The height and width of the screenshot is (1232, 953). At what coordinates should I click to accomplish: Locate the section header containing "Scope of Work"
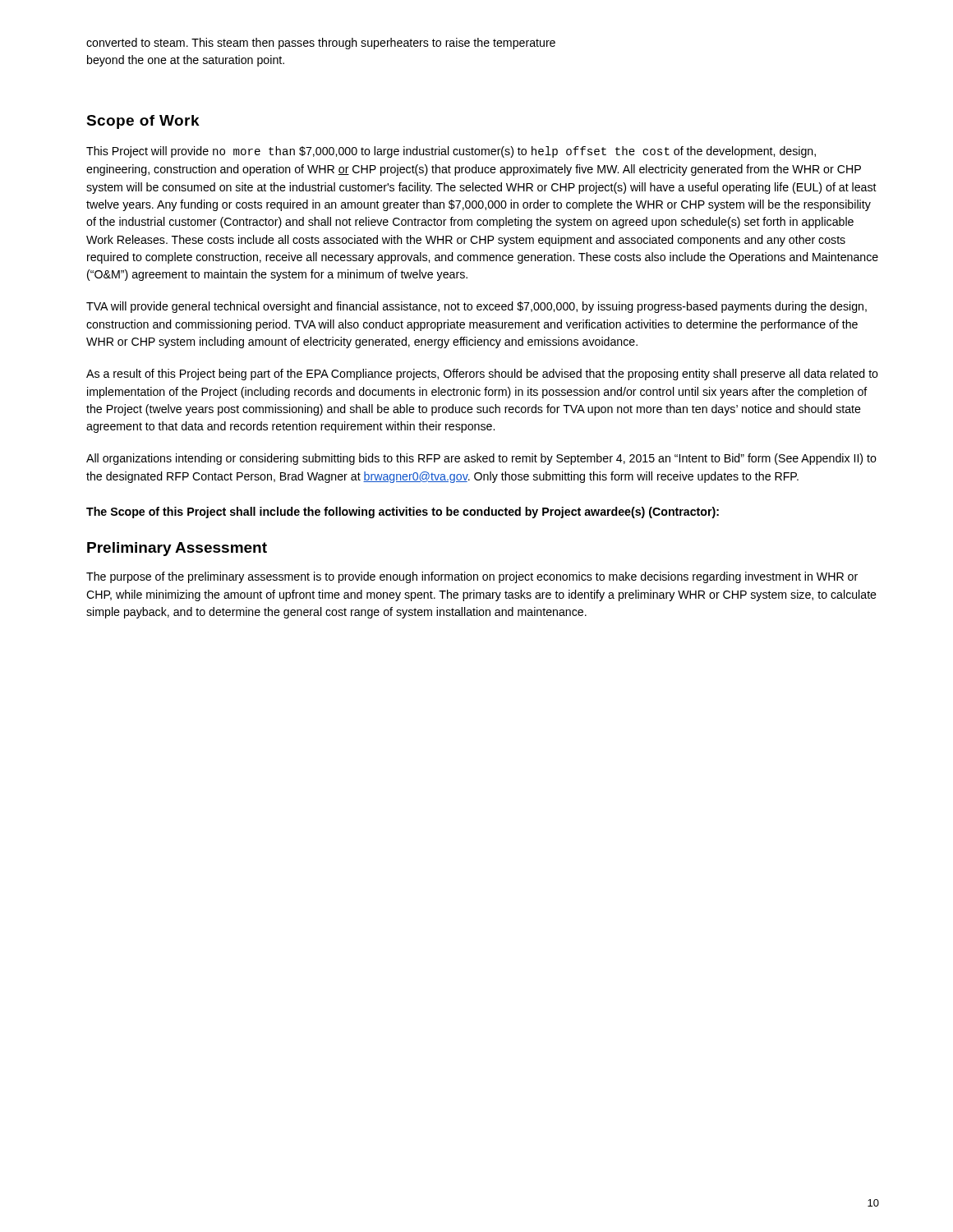point(143,120)
